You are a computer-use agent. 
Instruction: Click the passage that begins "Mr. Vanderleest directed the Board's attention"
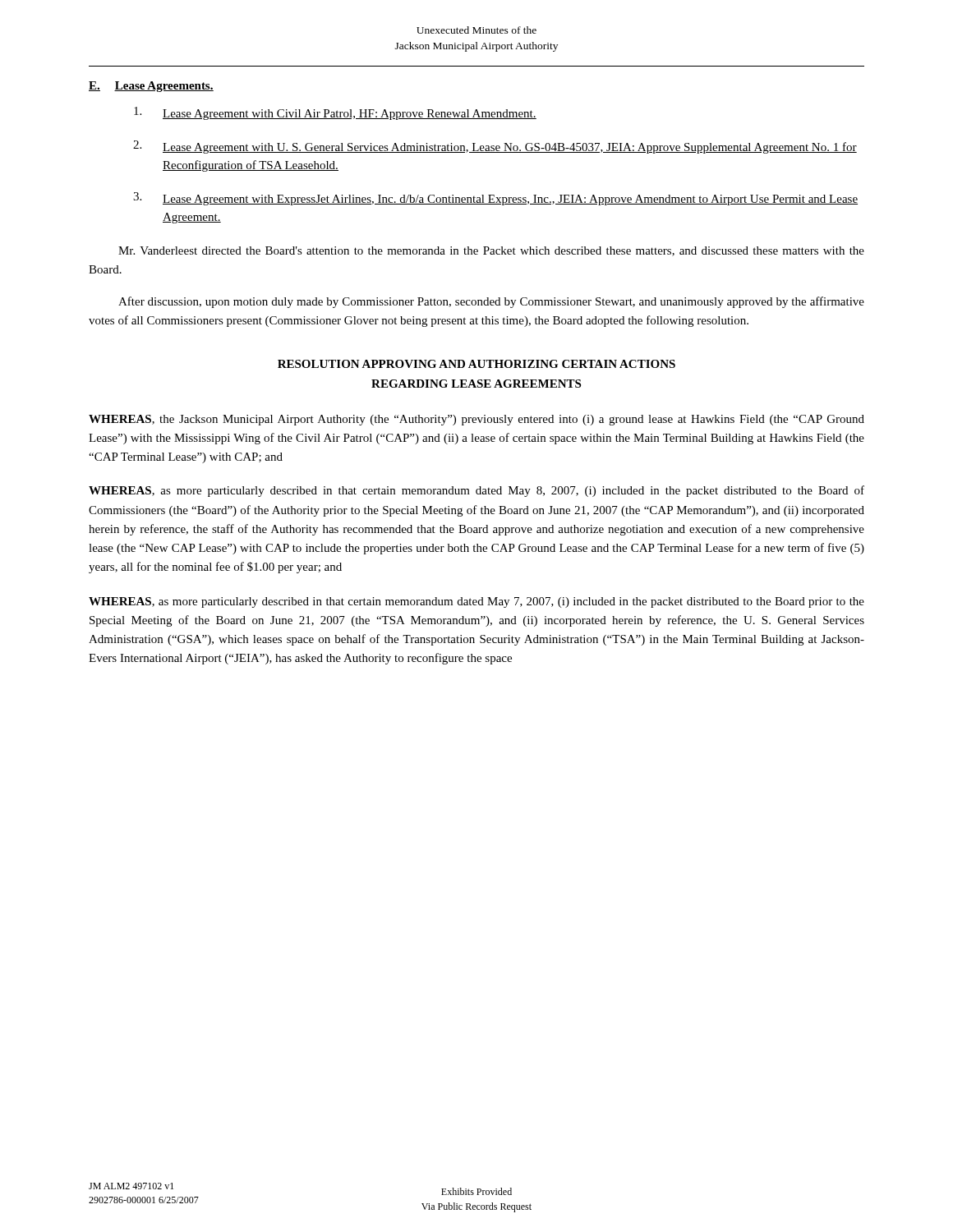(x=476, y=260)
